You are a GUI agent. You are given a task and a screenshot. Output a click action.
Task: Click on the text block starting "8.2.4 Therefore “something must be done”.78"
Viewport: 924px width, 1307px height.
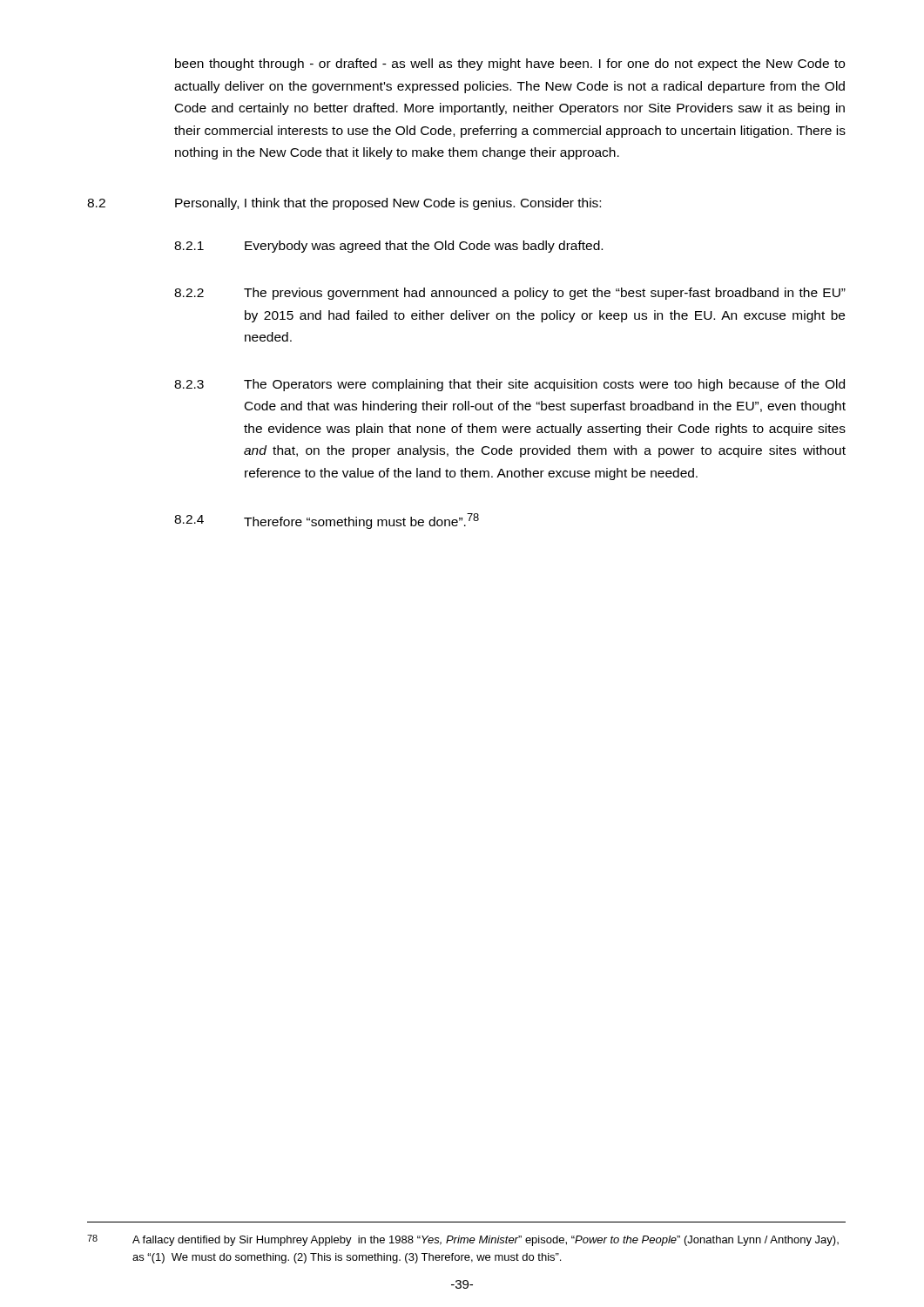coord(327,521)
